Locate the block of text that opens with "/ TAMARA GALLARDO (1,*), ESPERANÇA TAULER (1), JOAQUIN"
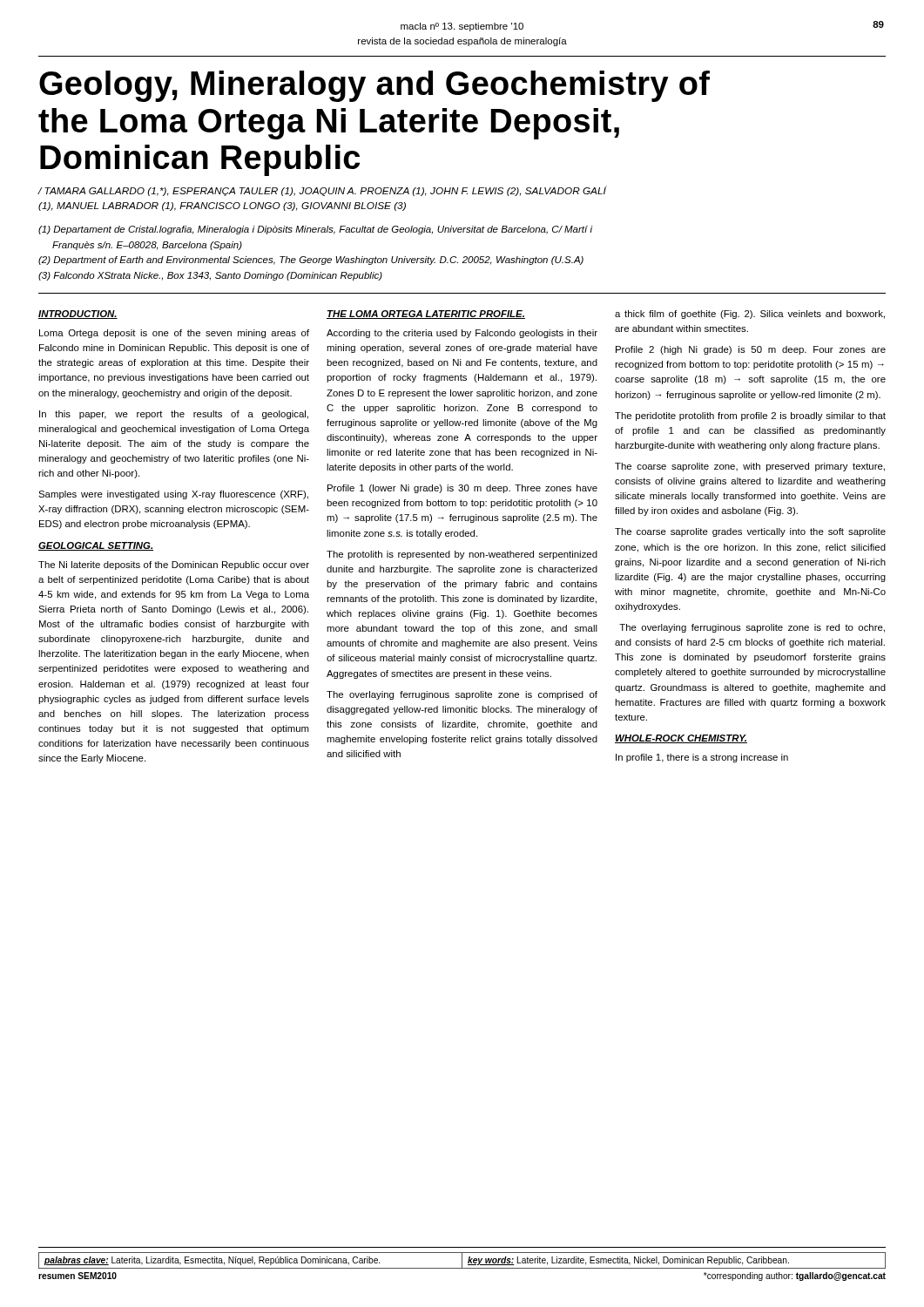The image size is (924, 1307). tap(322, 198)
